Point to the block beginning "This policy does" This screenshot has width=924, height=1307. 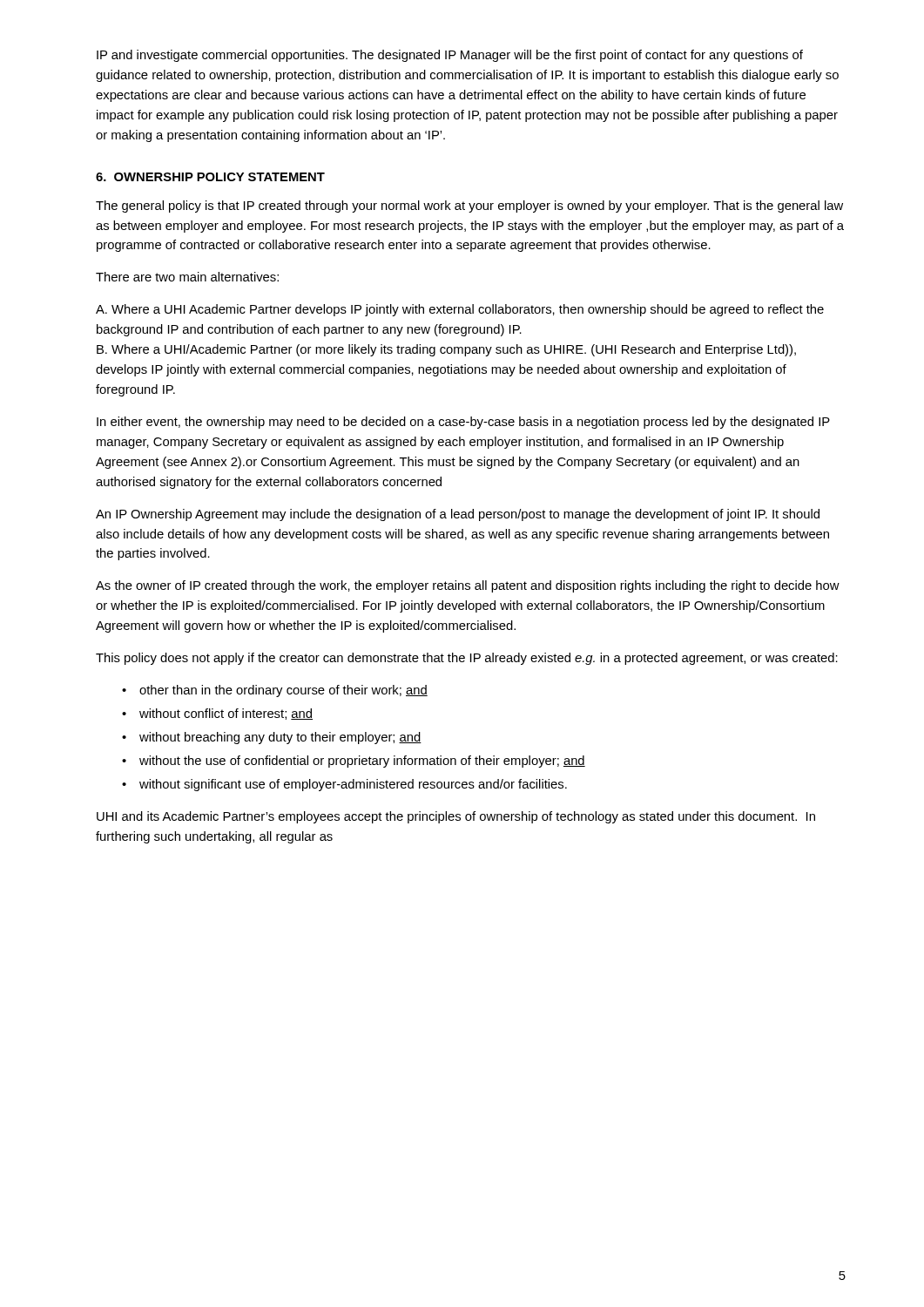[x=467, y=658]
